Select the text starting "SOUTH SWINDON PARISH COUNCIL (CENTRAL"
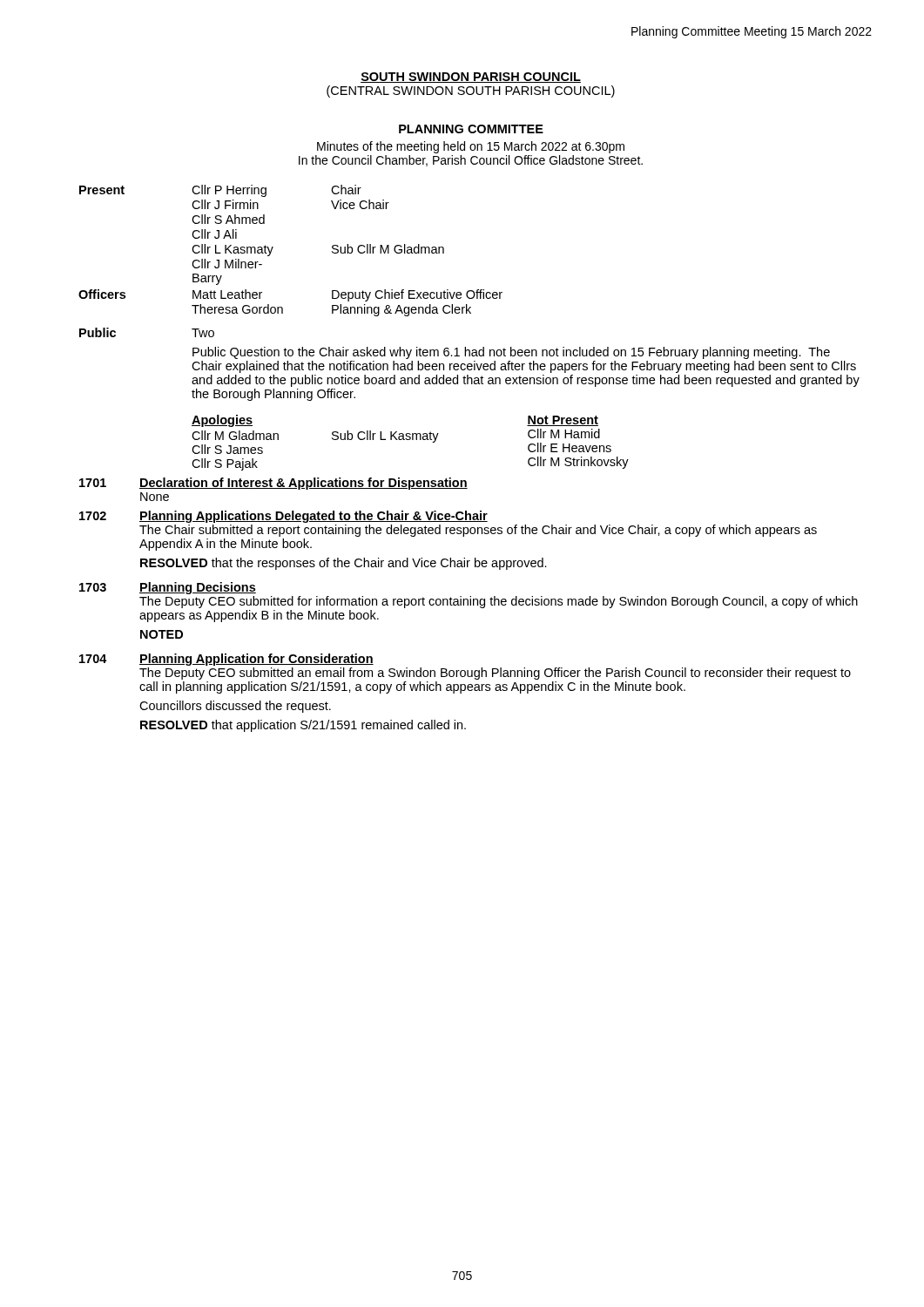The width and height of the screenshot is (924, 1307). point(471,84)
